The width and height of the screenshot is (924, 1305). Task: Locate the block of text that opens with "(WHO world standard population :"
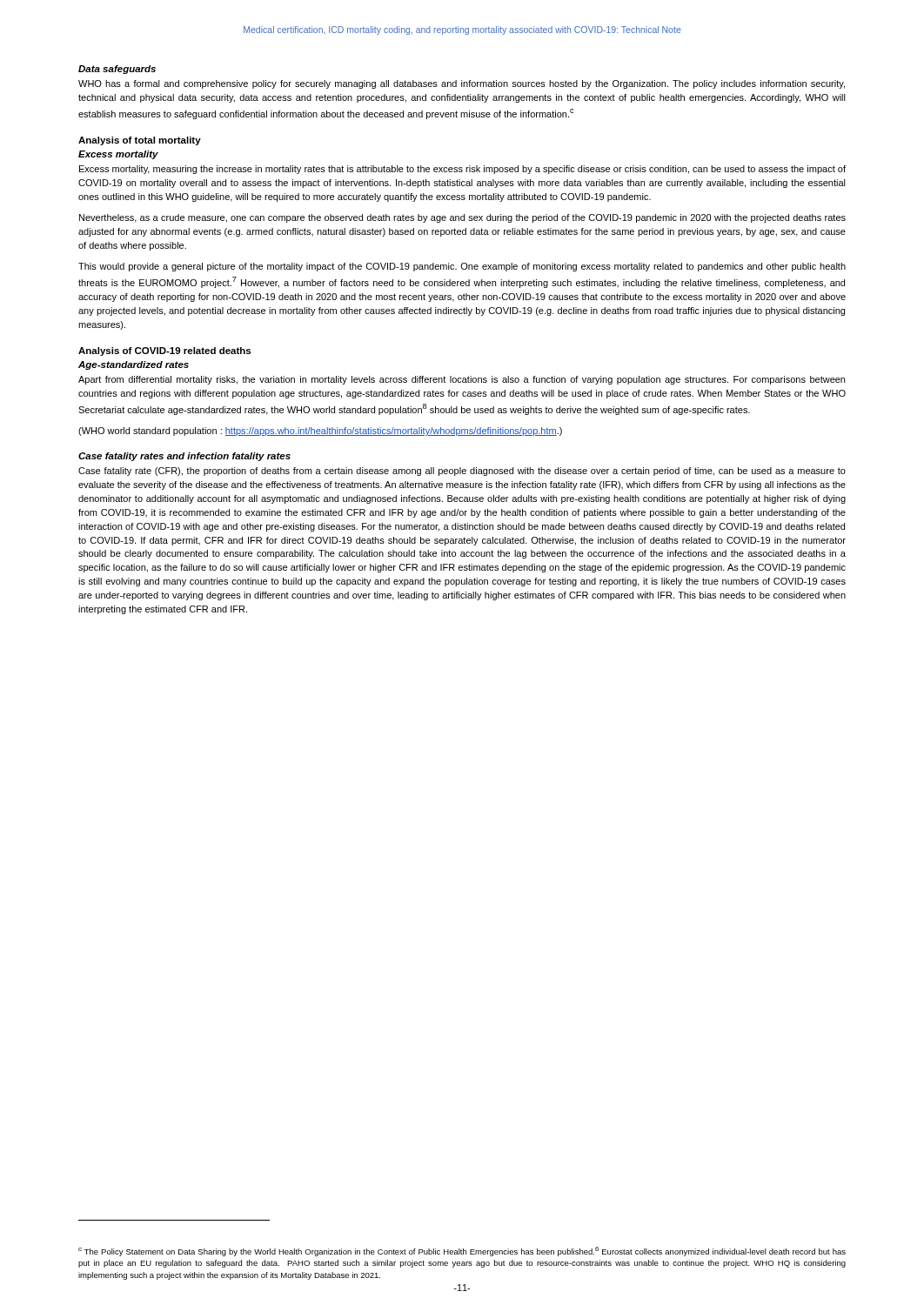click(320, 431)
